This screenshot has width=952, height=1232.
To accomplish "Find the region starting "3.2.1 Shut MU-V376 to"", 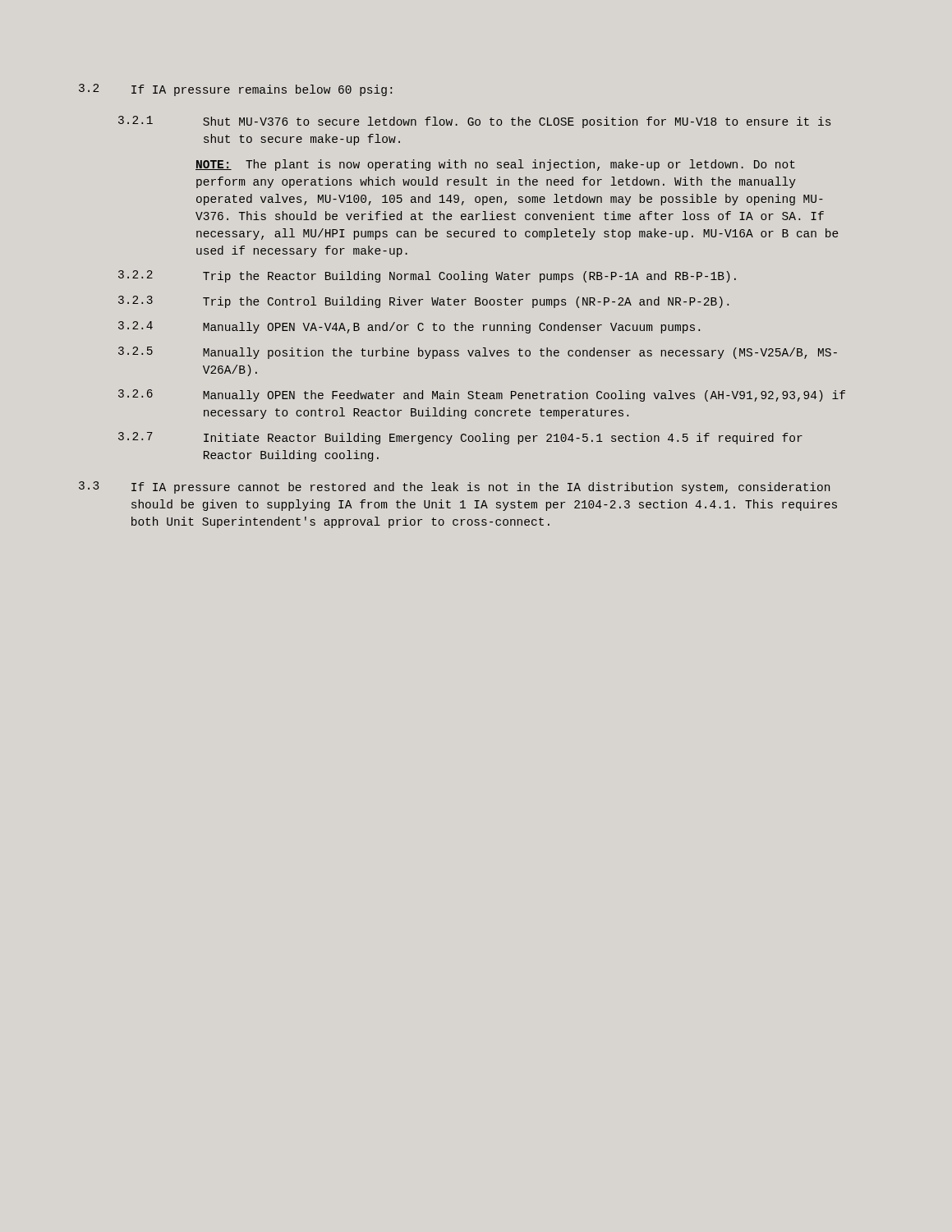I will point(485,131).
